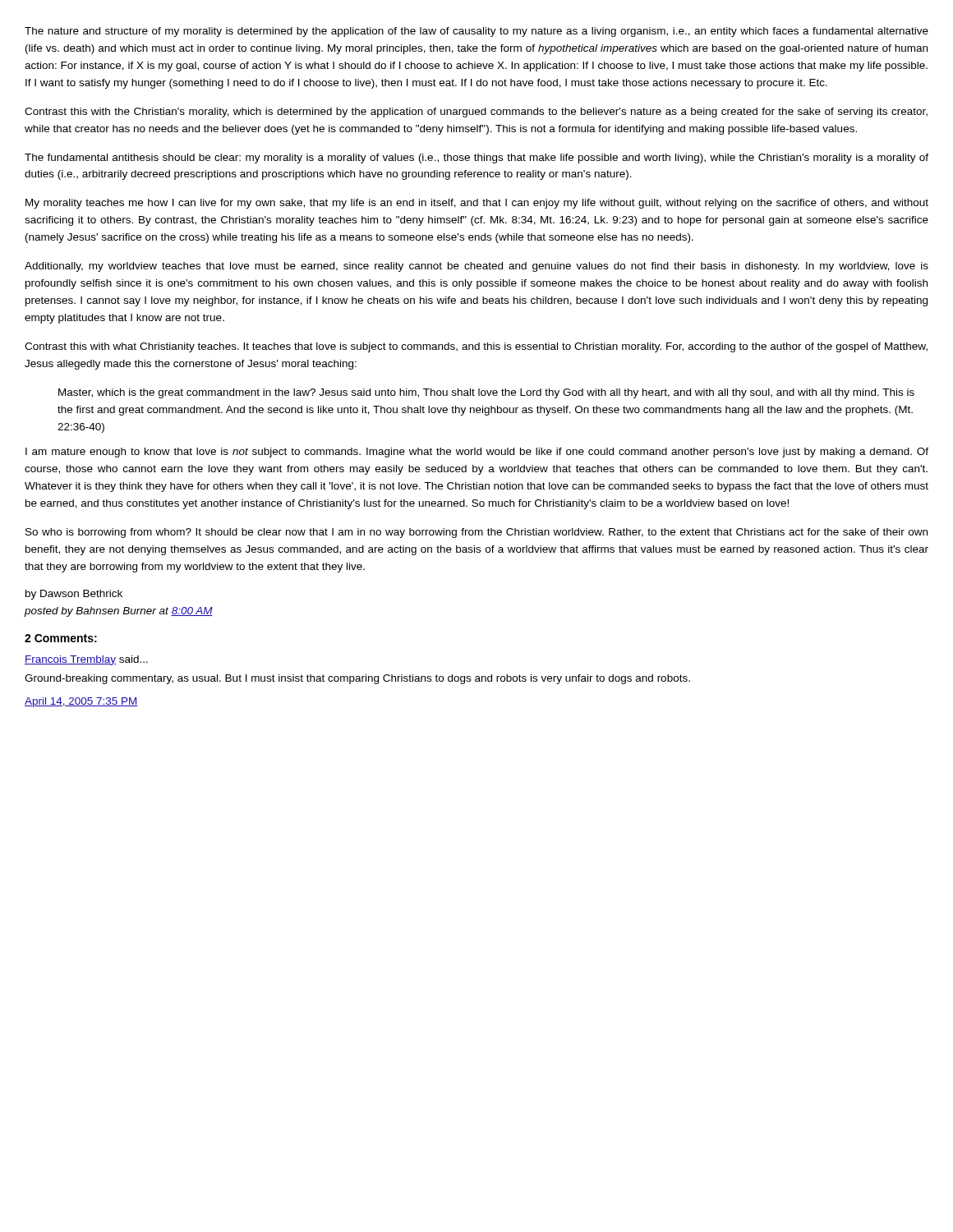Click the section header
This screenshot has width=953, height=1232.
click(61, 638)
